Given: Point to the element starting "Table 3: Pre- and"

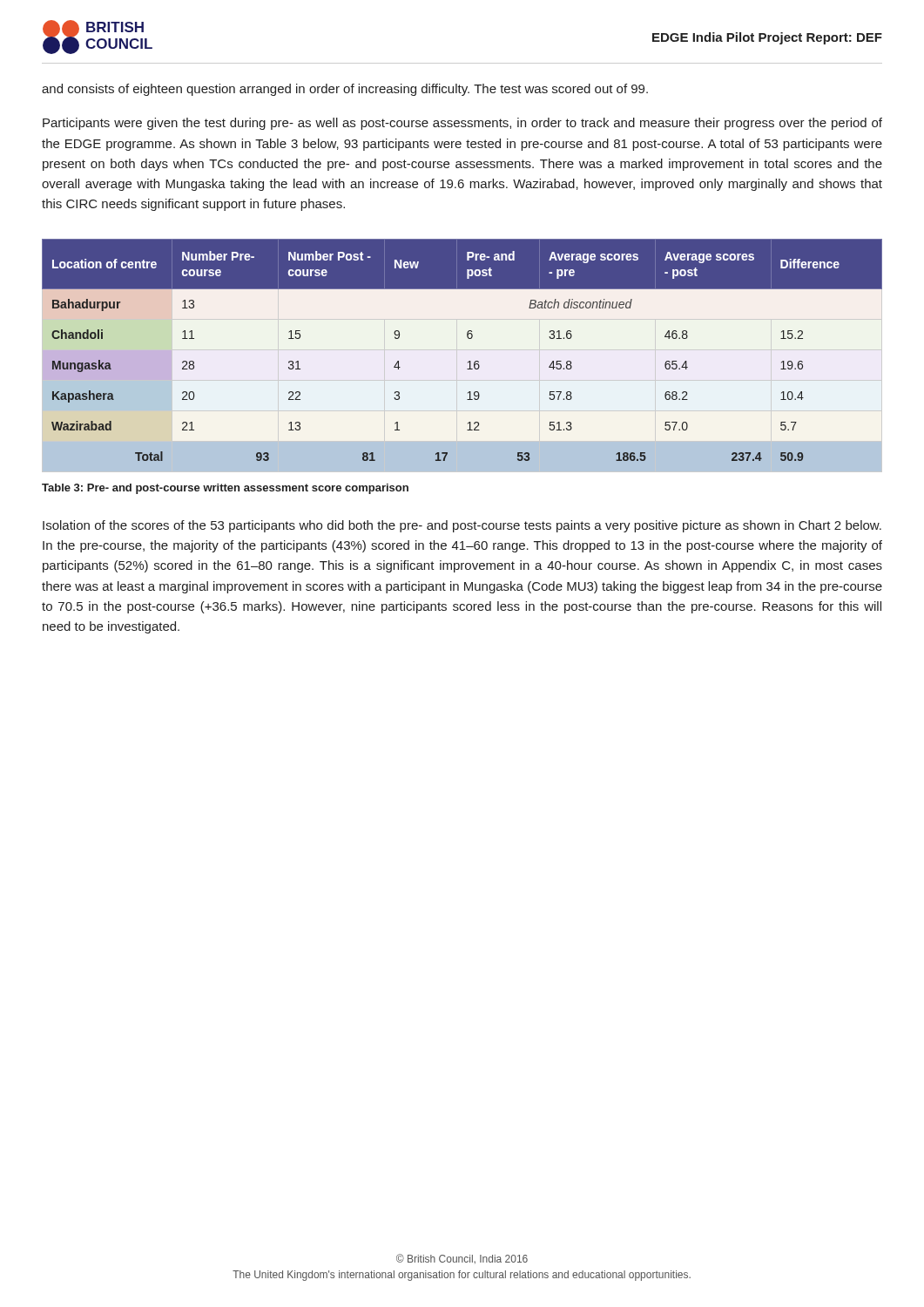Looking at the screenshot, I should [225, 487].
